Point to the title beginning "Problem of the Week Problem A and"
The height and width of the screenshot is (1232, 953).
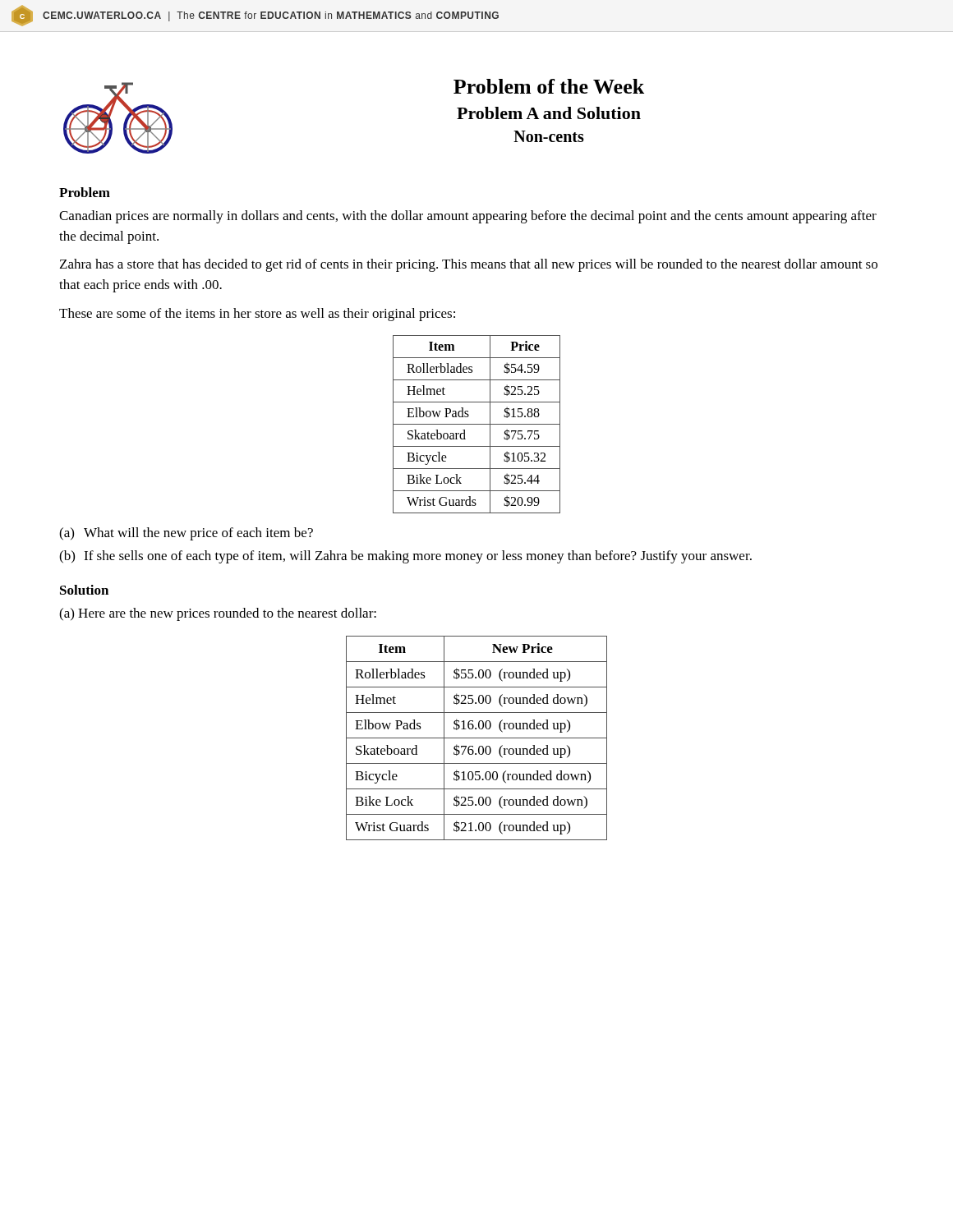pyautogui.click(x=549, y=111)
